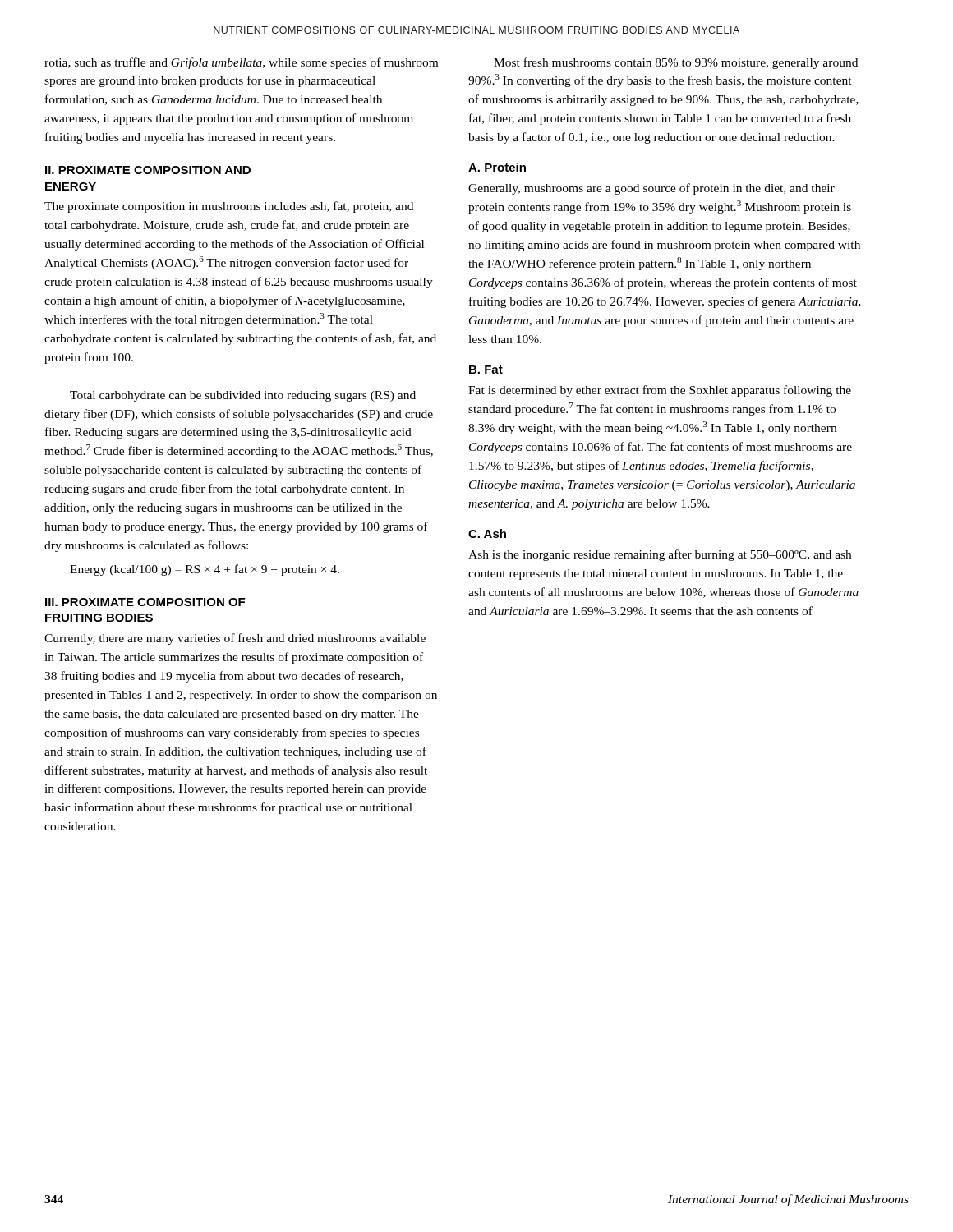Find the text block starting "Fat is determined by ether extract from"

[665, 447]
